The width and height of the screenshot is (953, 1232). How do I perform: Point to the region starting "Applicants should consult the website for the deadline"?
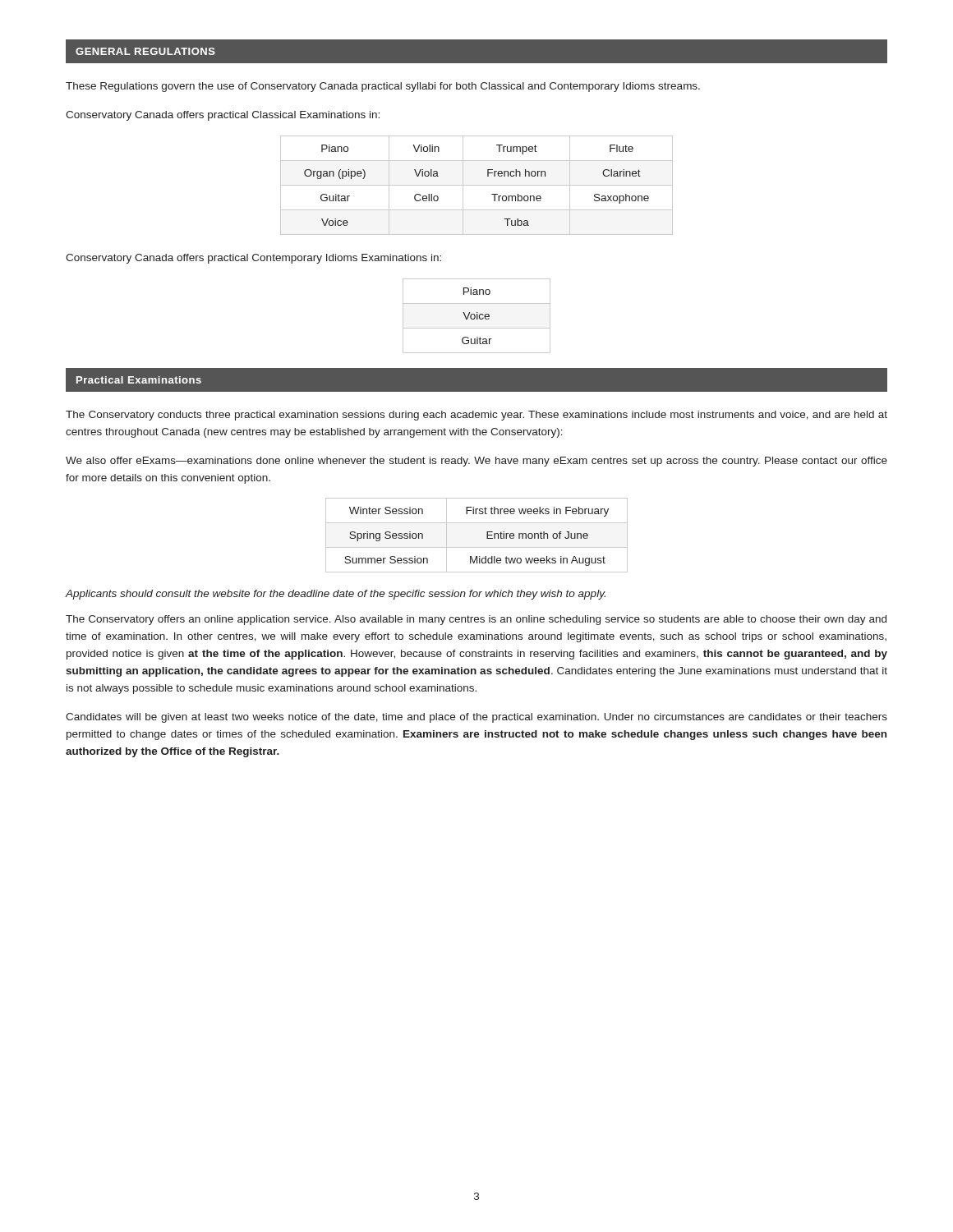tap(336, 594)
